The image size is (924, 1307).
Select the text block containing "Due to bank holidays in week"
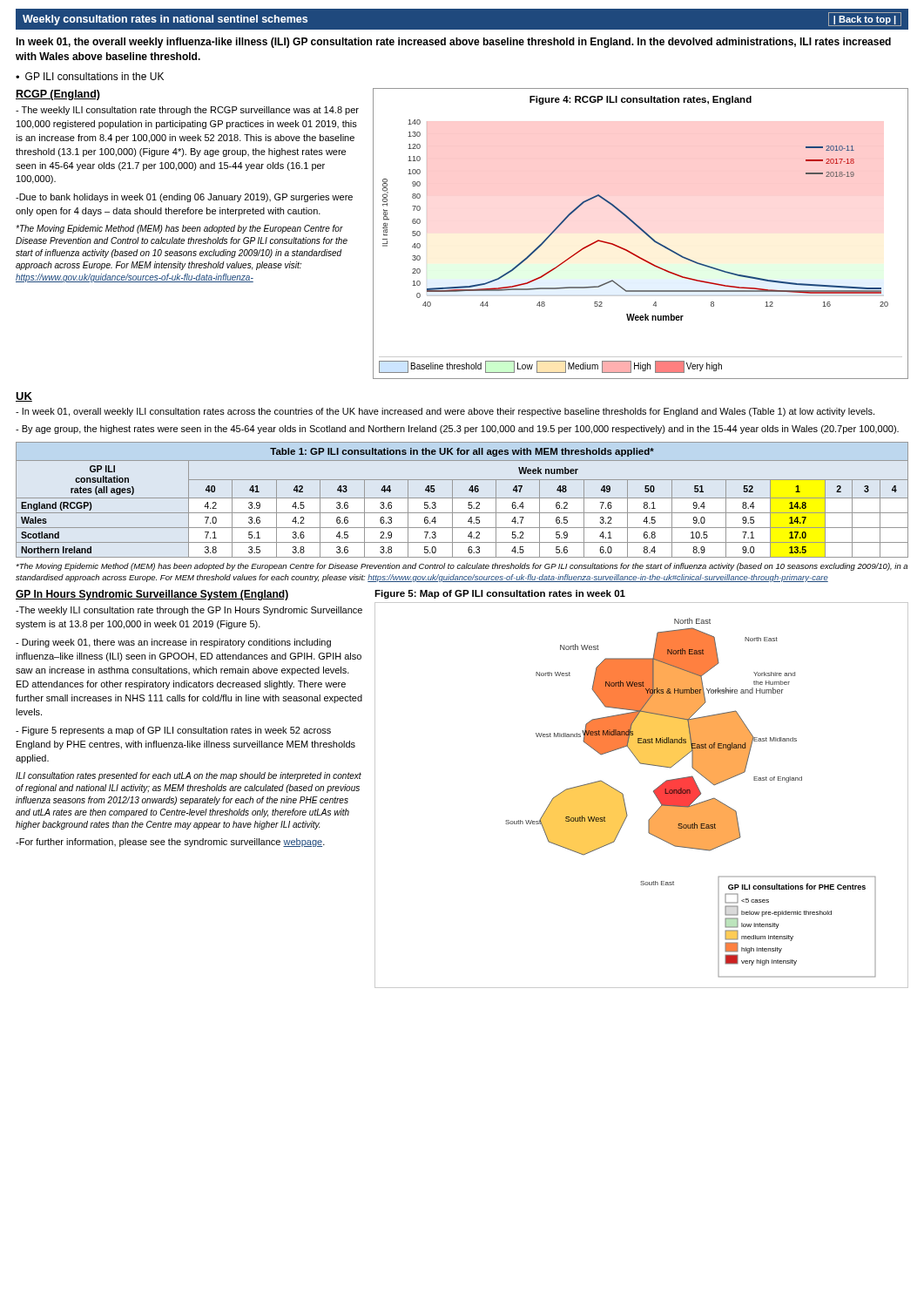pyautogui.click(x=184, y=204)
